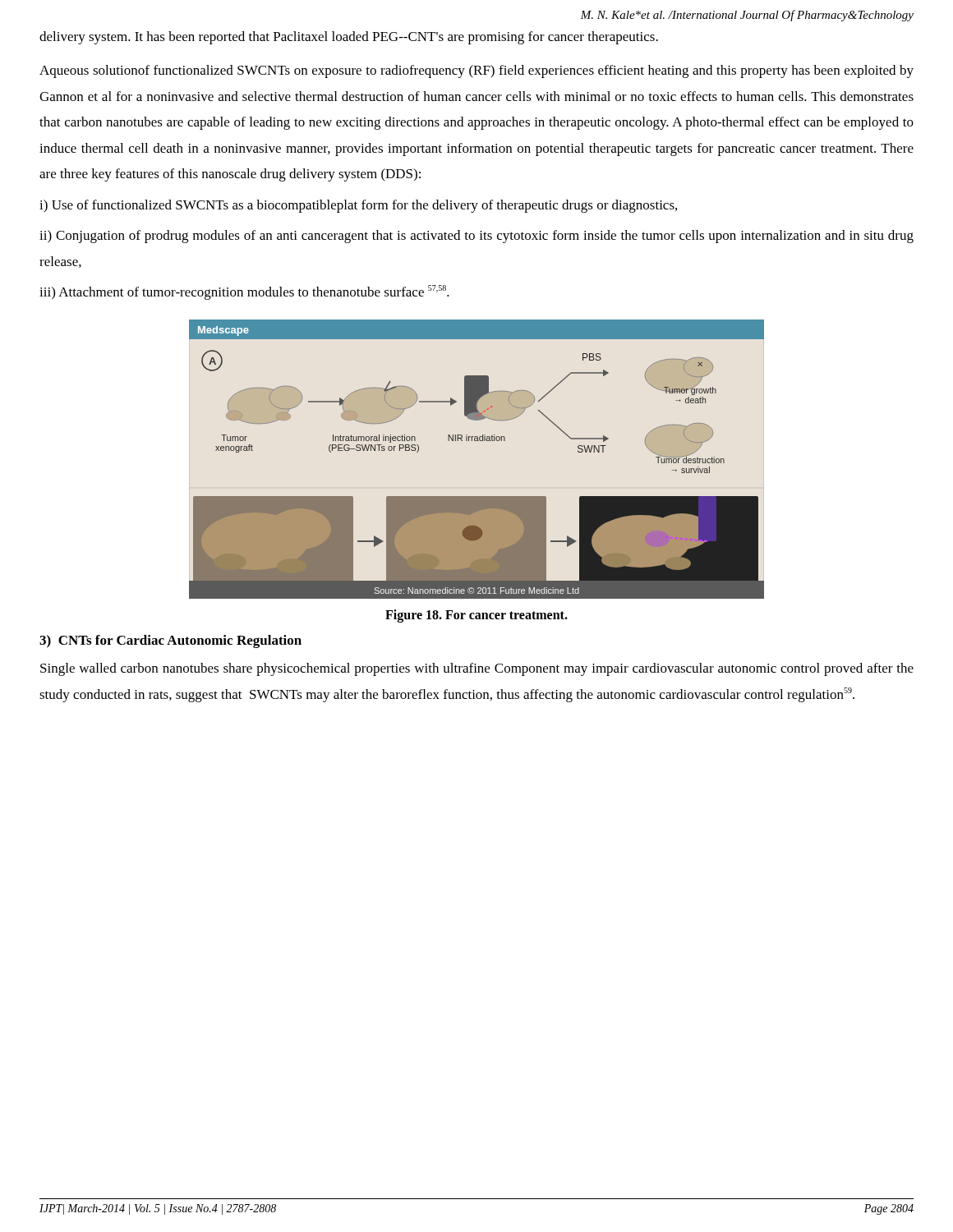Select the text block that says "delivery system. It has been"

349,37
